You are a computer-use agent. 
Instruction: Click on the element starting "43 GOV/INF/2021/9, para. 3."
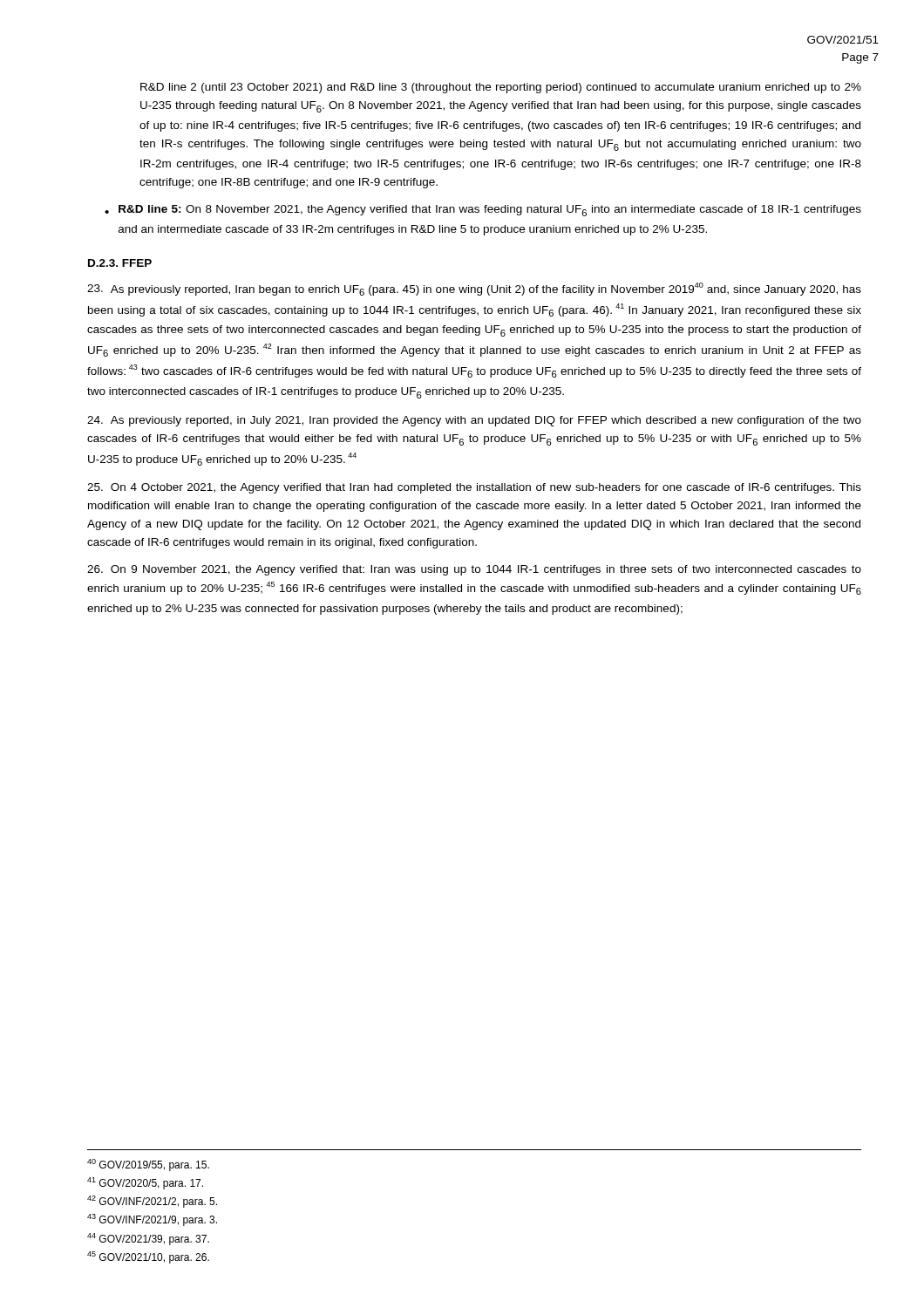(x=153, y=1219)
